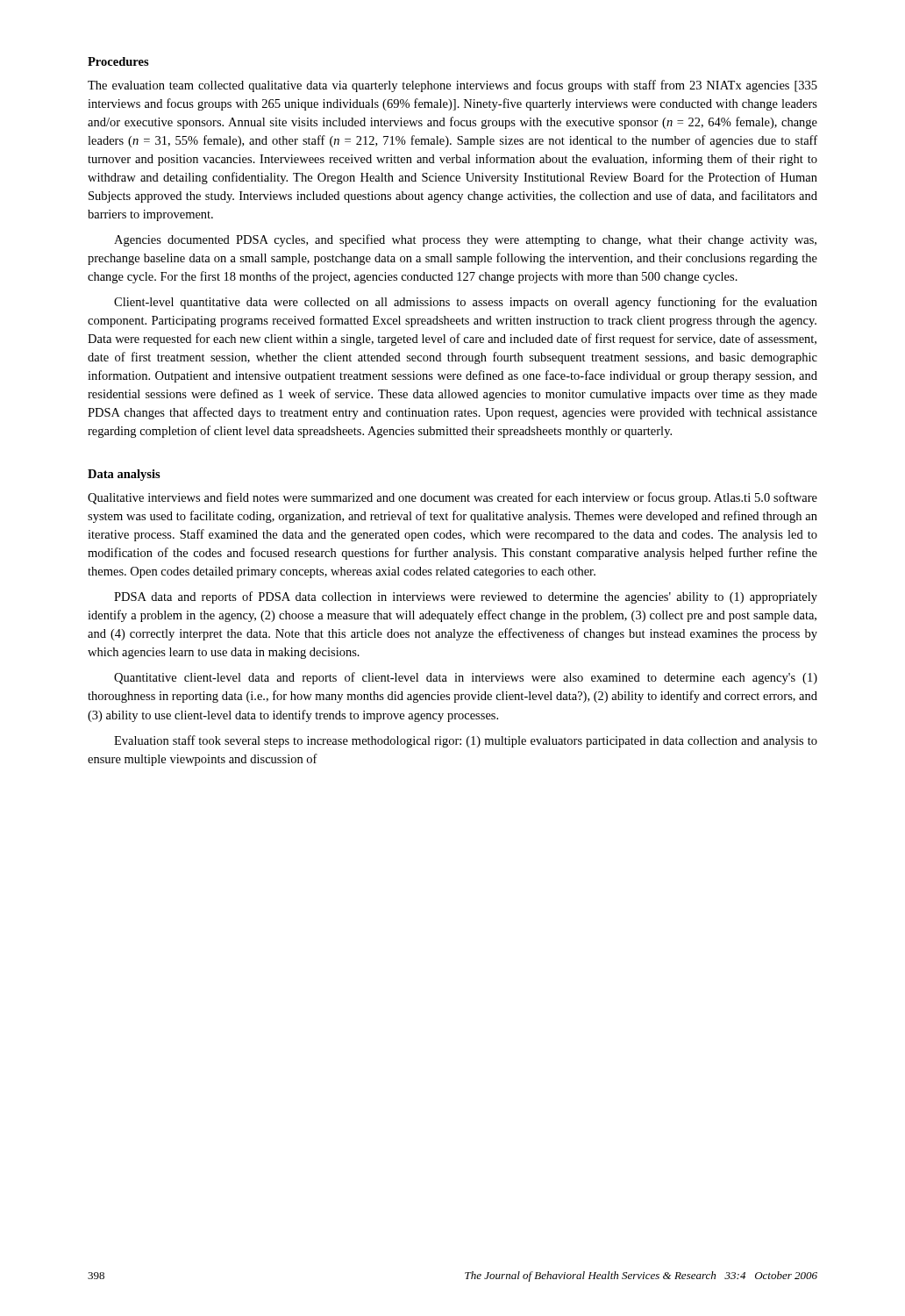Viewport: 905px width, 1316px height.
Task: Locate the block of text that opens with "Qualitative interviews and field notes were"
Action: pyautogui.click(x=452, y=535)
